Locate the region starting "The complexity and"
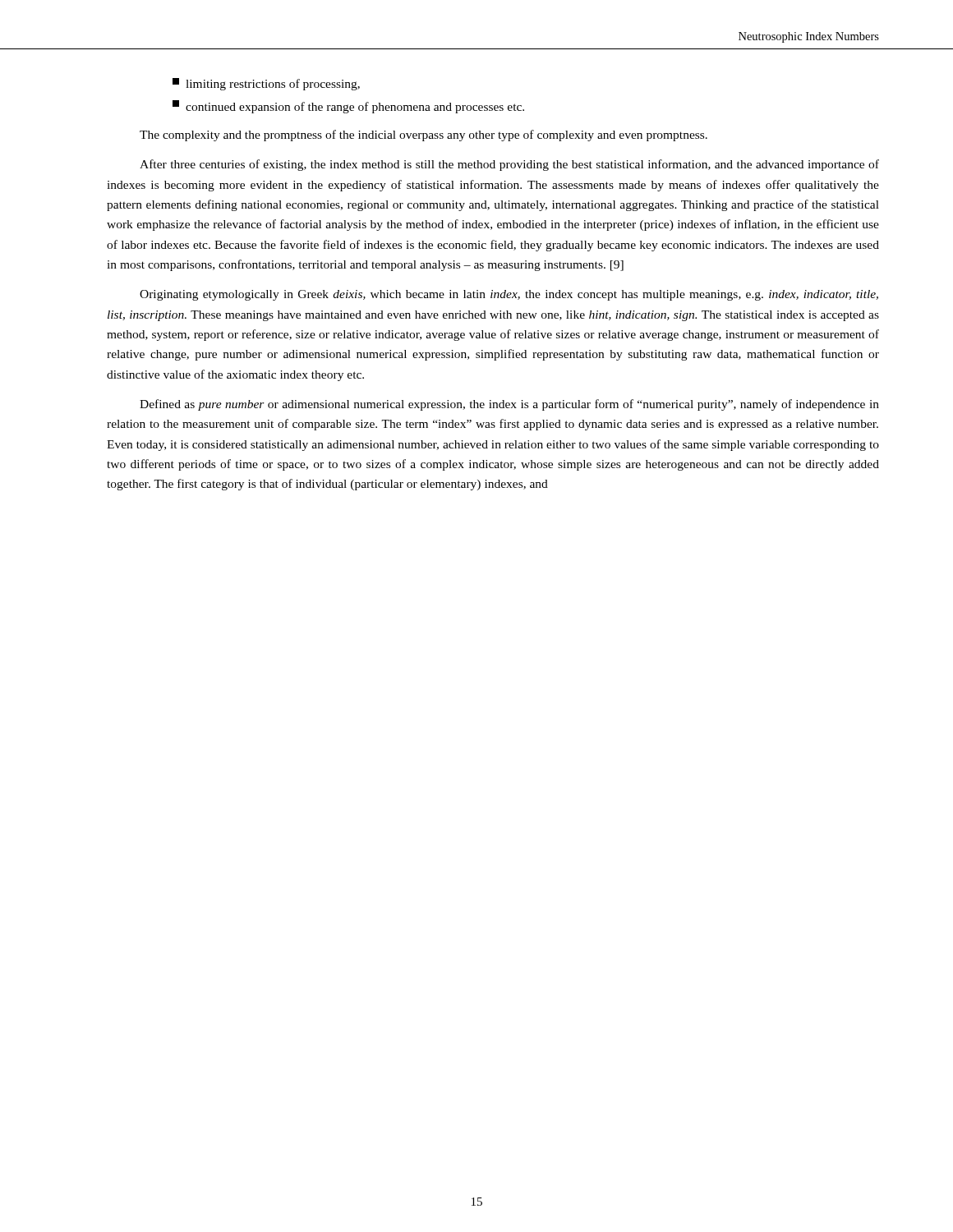The width and height of the screenshot is (953, 1232). [424, 134]
